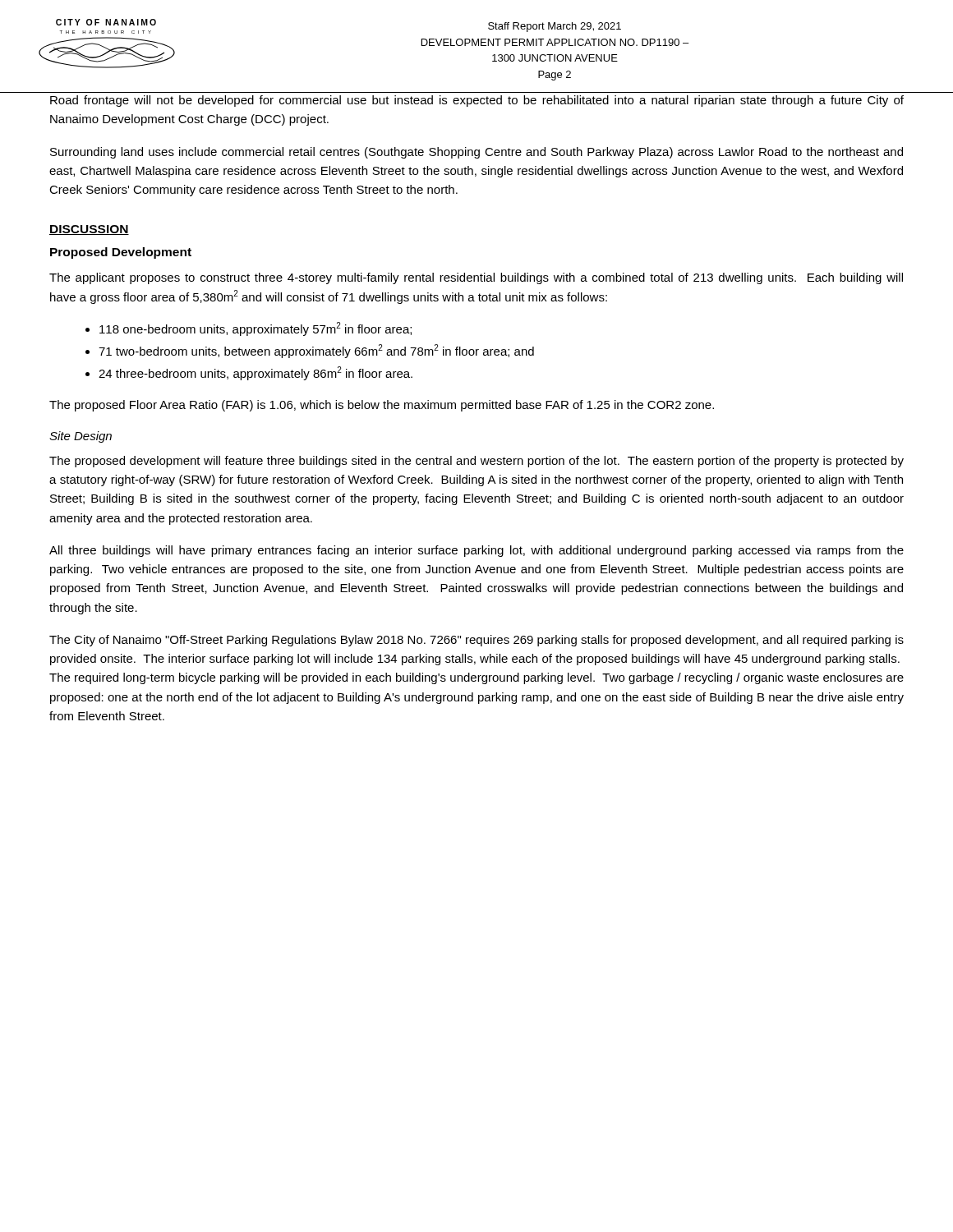Locate the list item containing "24 three-bedroom units, approximately 86m2"
Viewport: 953px width, 1232px height.
[256, 373]
